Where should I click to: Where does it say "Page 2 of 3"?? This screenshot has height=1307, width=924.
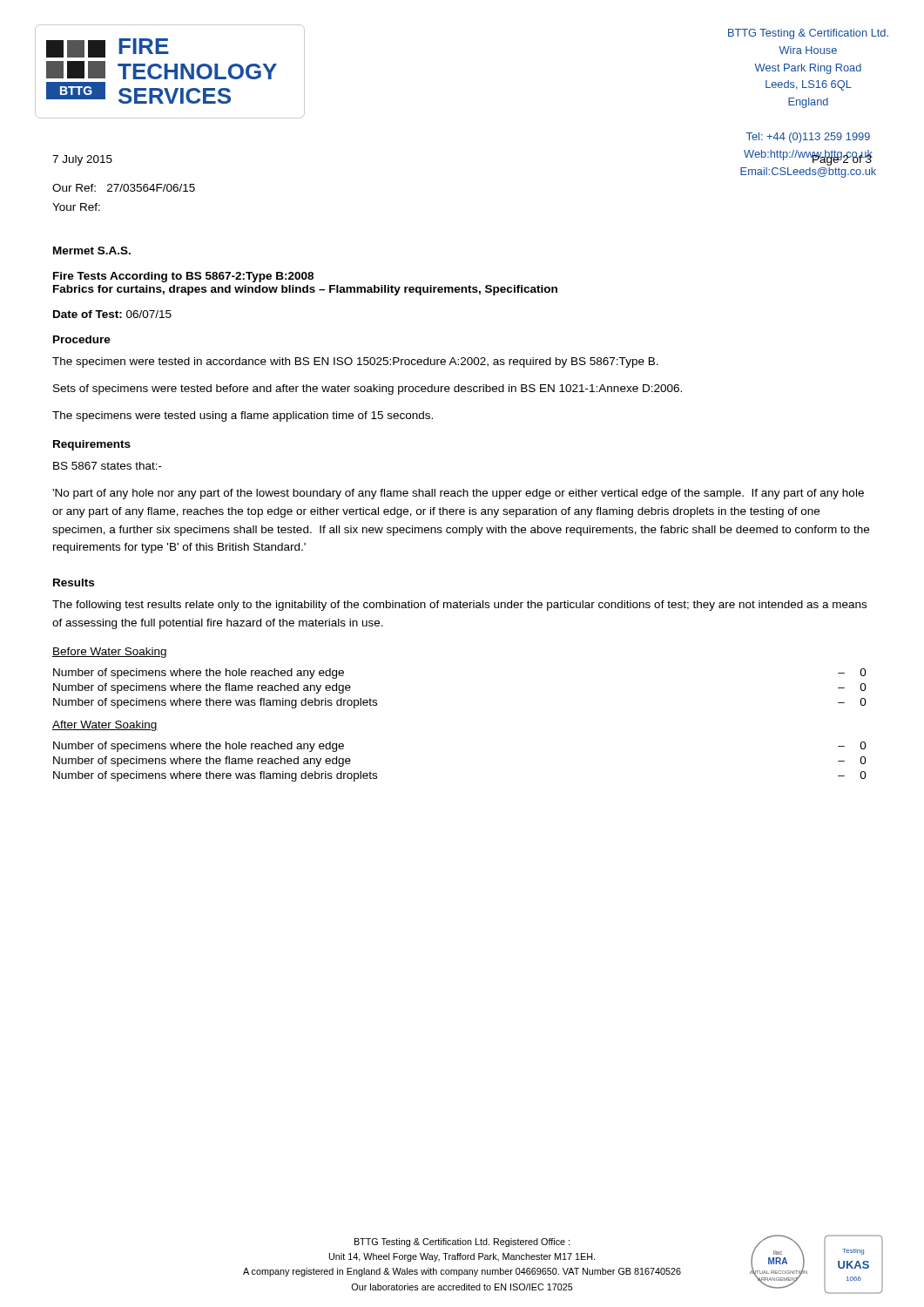coord(842,159)
